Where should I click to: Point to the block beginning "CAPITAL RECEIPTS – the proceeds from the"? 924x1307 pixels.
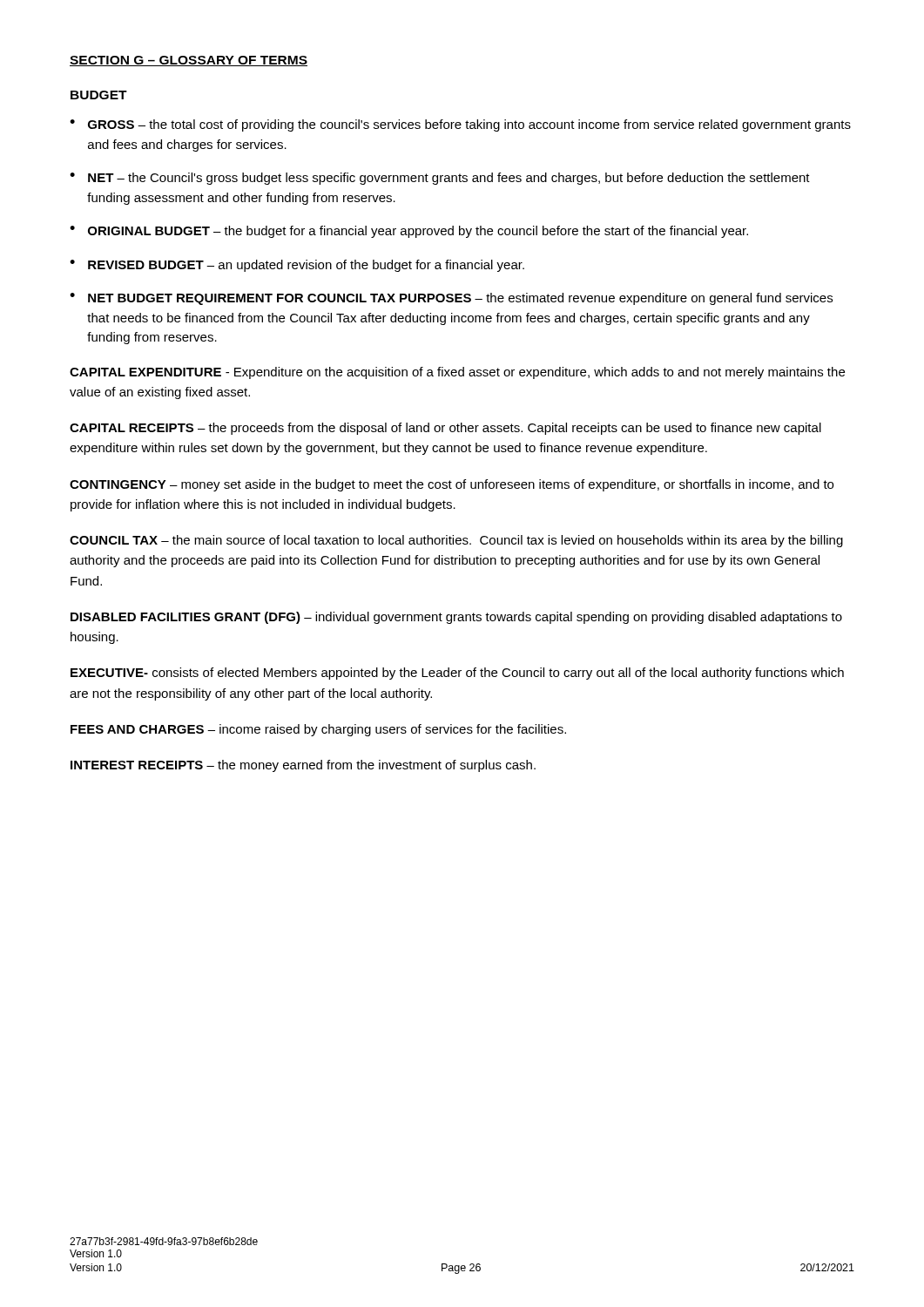pyautogui.click(x=446, y=438)
